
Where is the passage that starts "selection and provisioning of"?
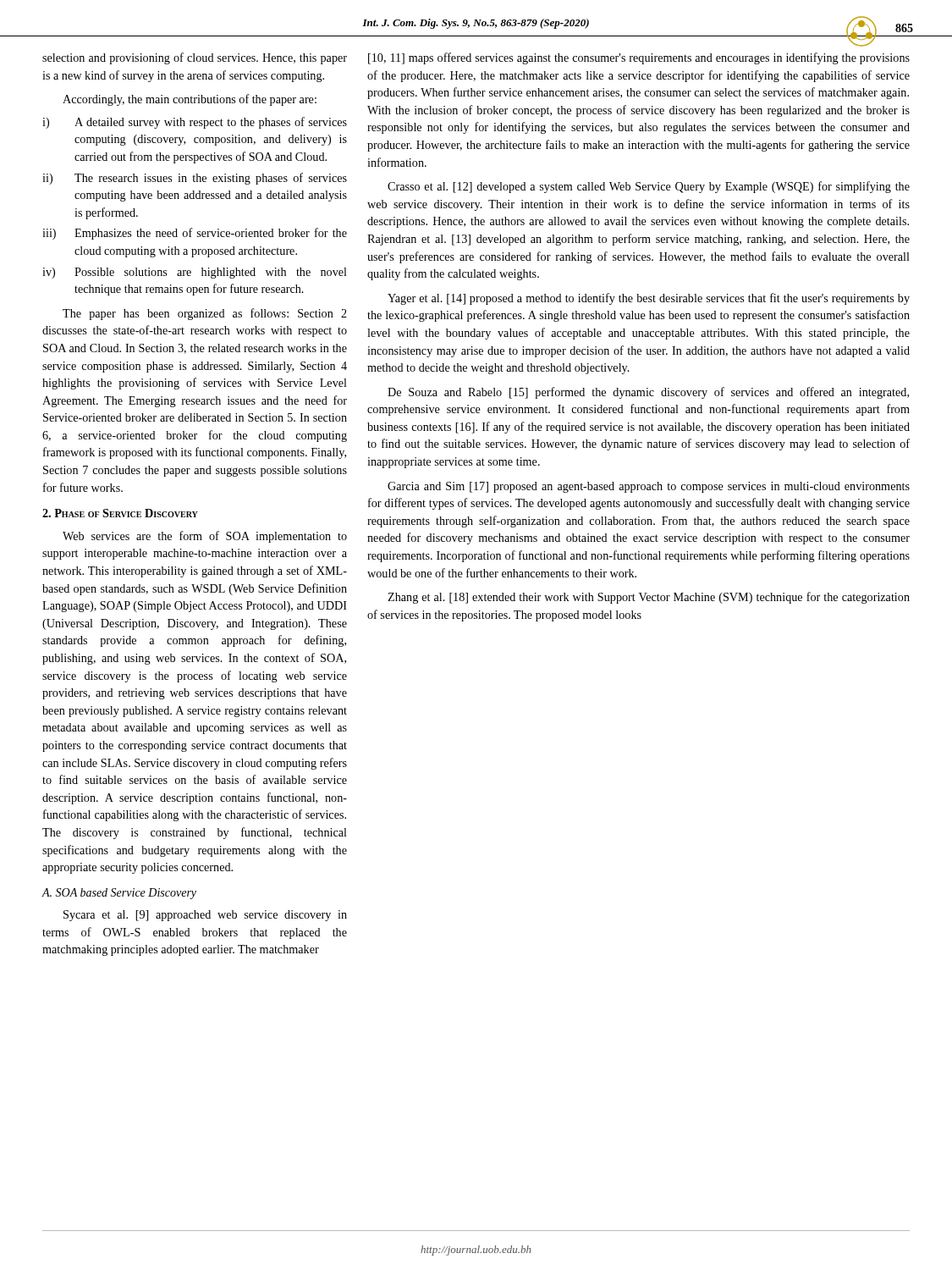click(195, 66)
